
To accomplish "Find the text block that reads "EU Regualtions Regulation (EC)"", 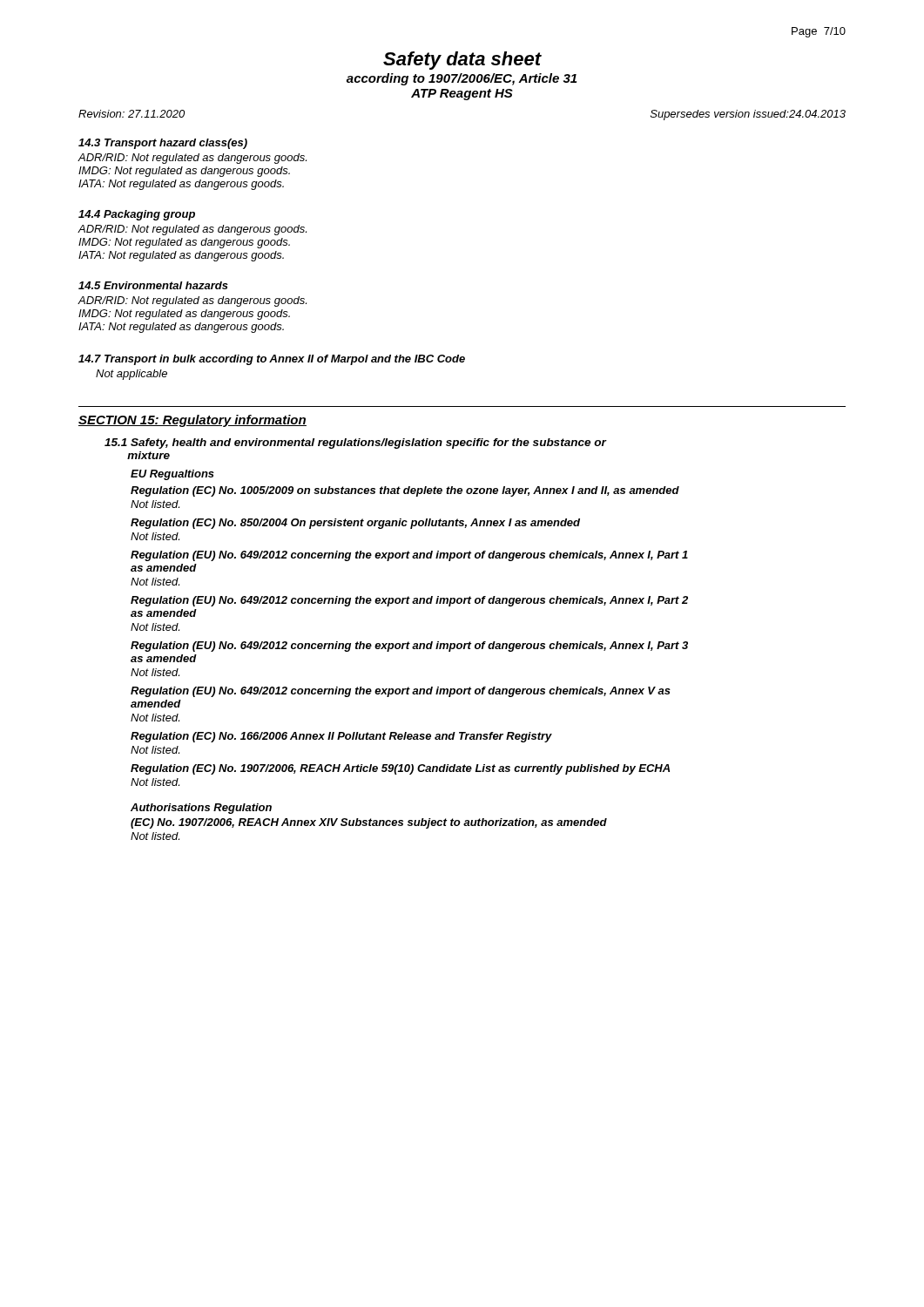I will 172,475.
